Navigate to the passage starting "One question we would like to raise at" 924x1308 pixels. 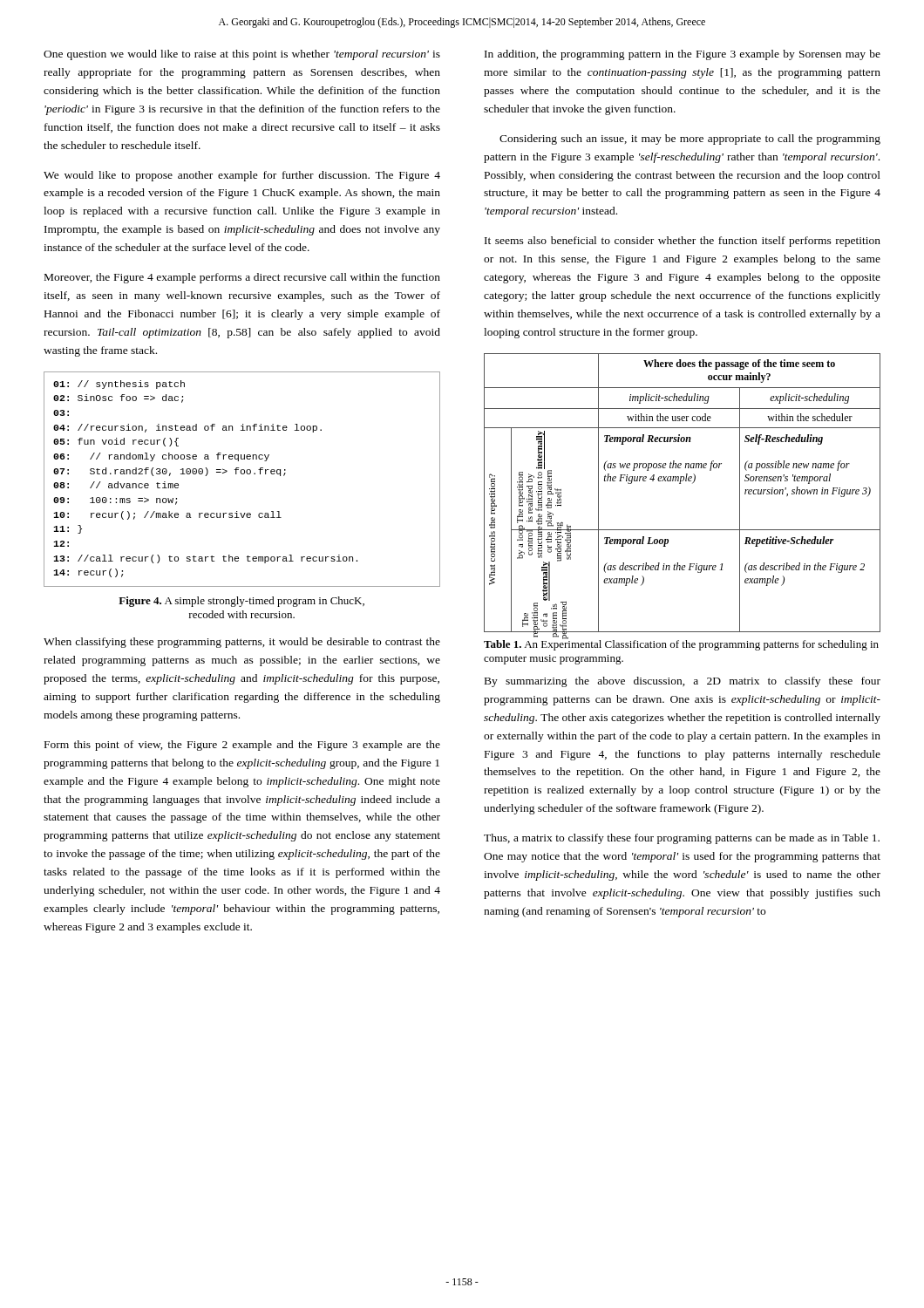pos(242,99)
